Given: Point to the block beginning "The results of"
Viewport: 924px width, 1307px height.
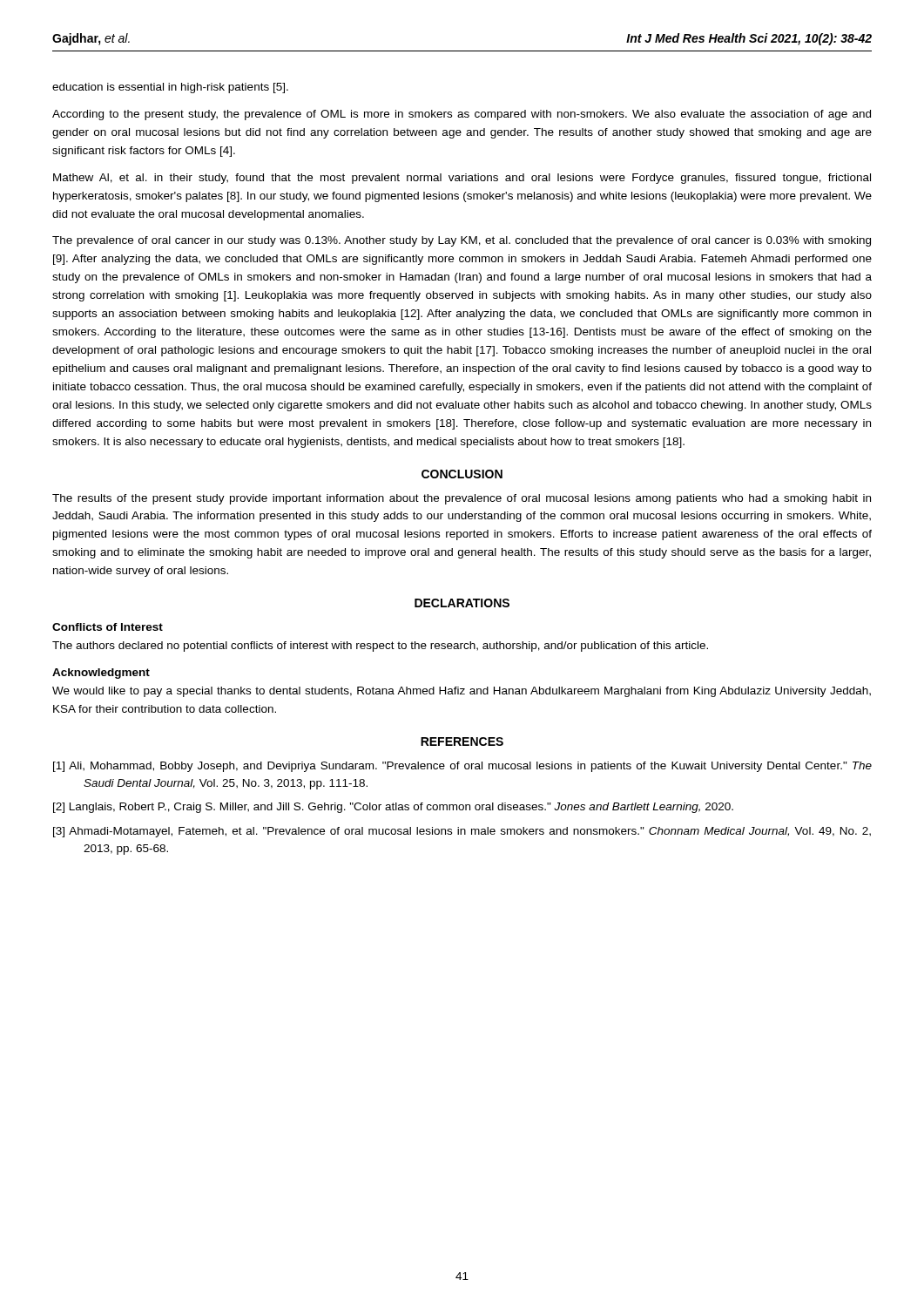Looking at the screenshot, I should [462, 534].
